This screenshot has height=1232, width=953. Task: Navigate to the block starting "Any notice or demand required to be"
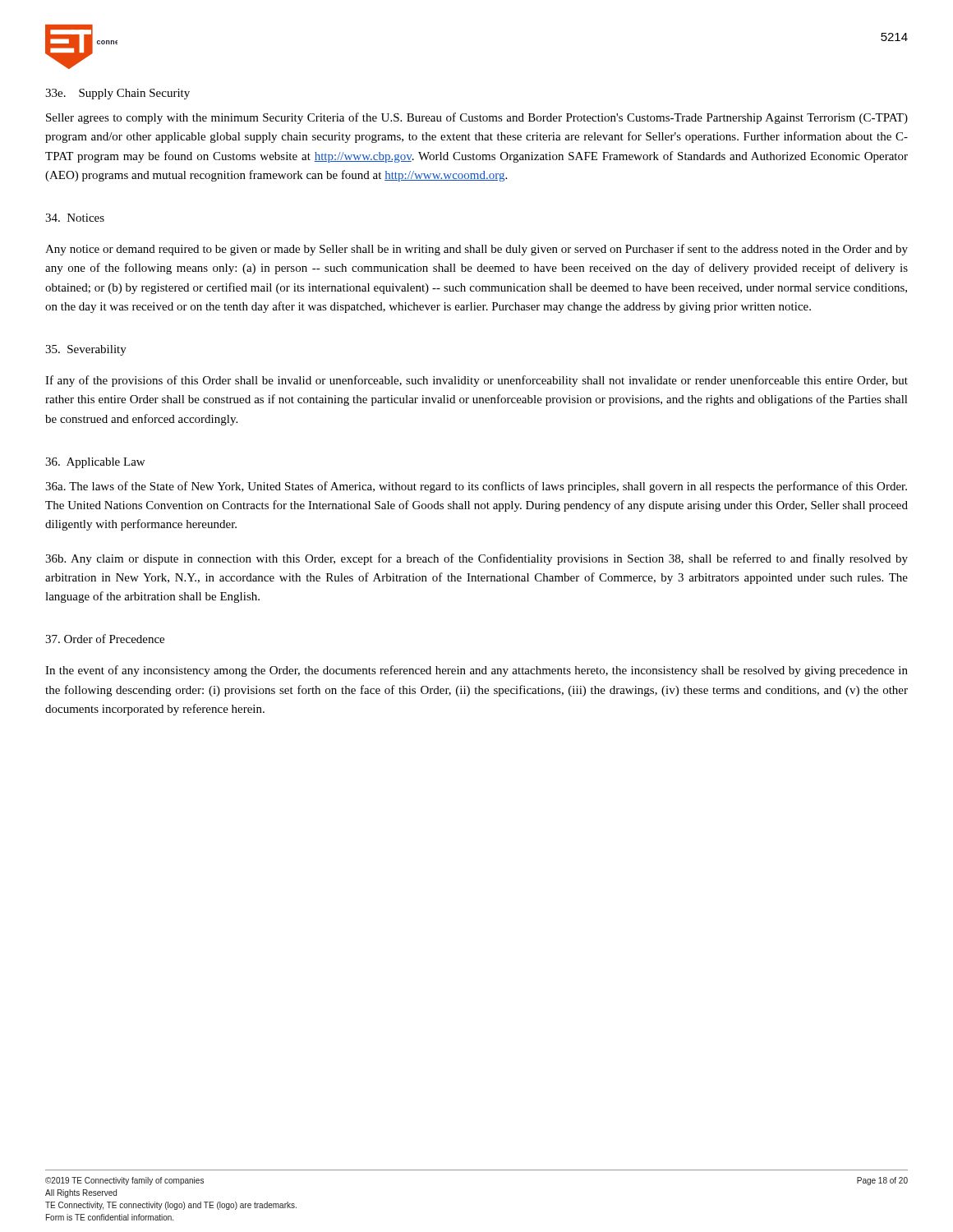476,278
